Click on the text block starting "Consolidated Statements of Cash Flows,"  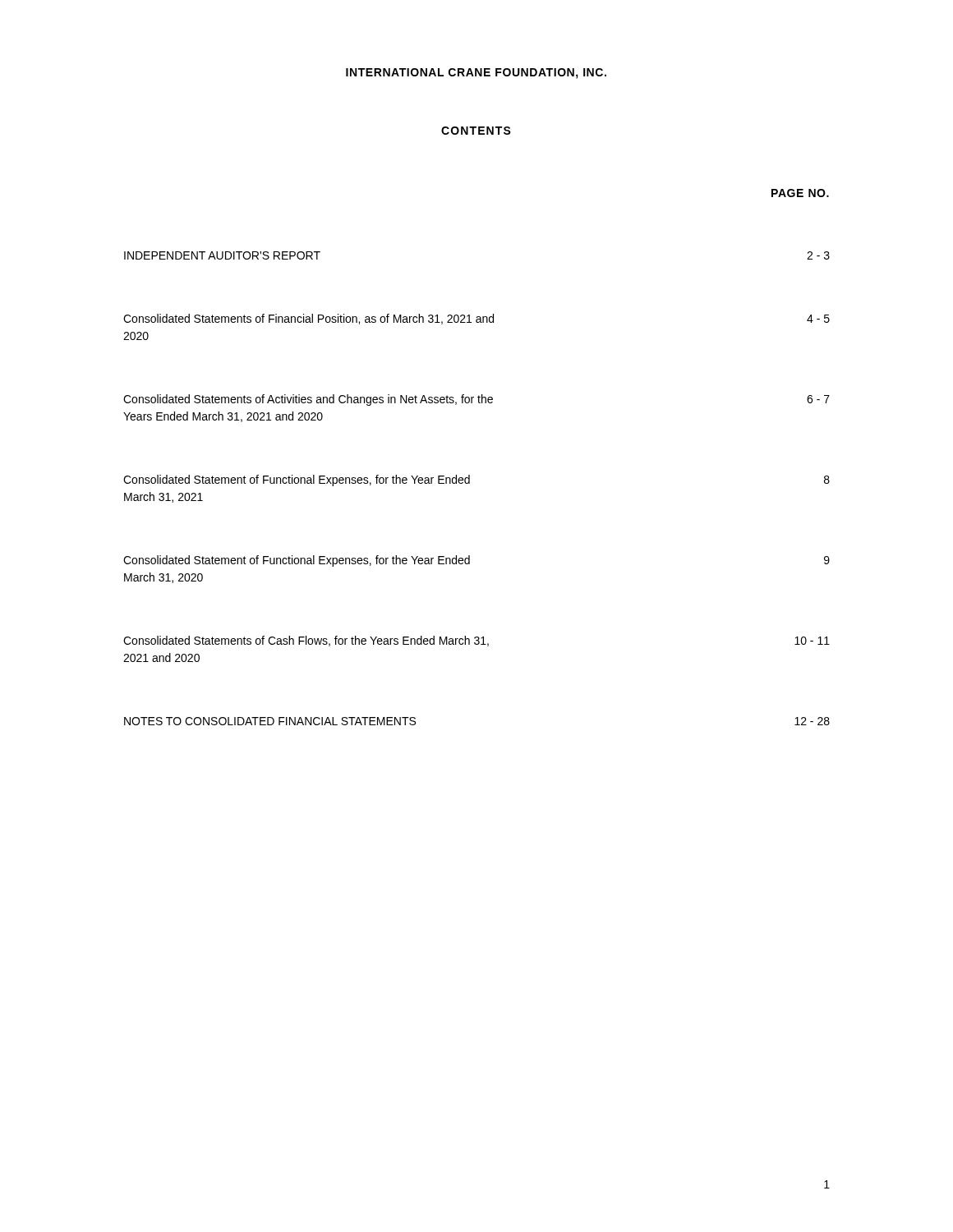point(476,650)
